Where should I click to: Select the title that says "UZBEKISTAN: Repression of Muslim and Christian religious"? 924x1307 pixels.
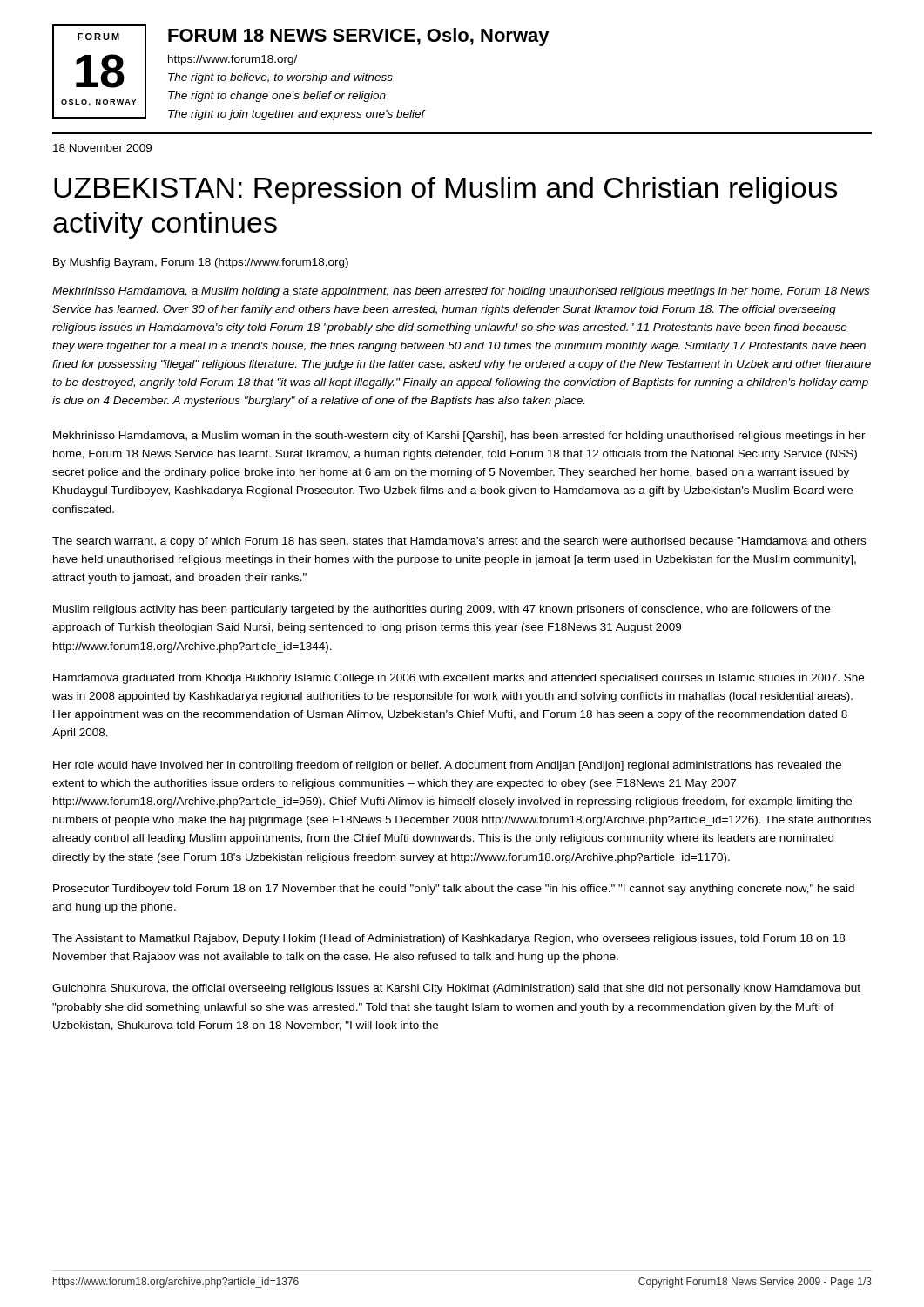[445, 205]
